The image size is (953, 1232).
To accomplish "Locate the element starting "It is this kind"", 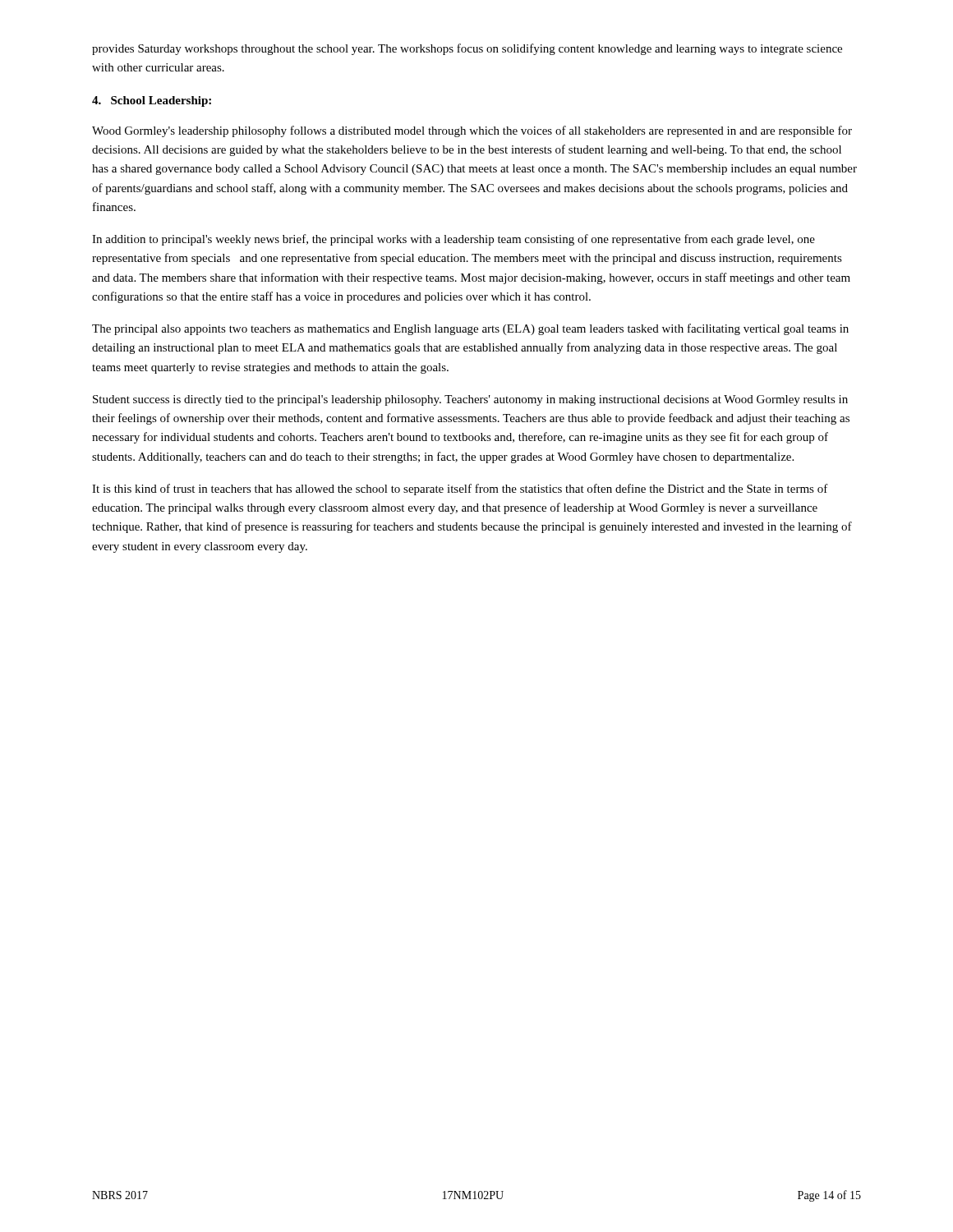I will [472, 517].
